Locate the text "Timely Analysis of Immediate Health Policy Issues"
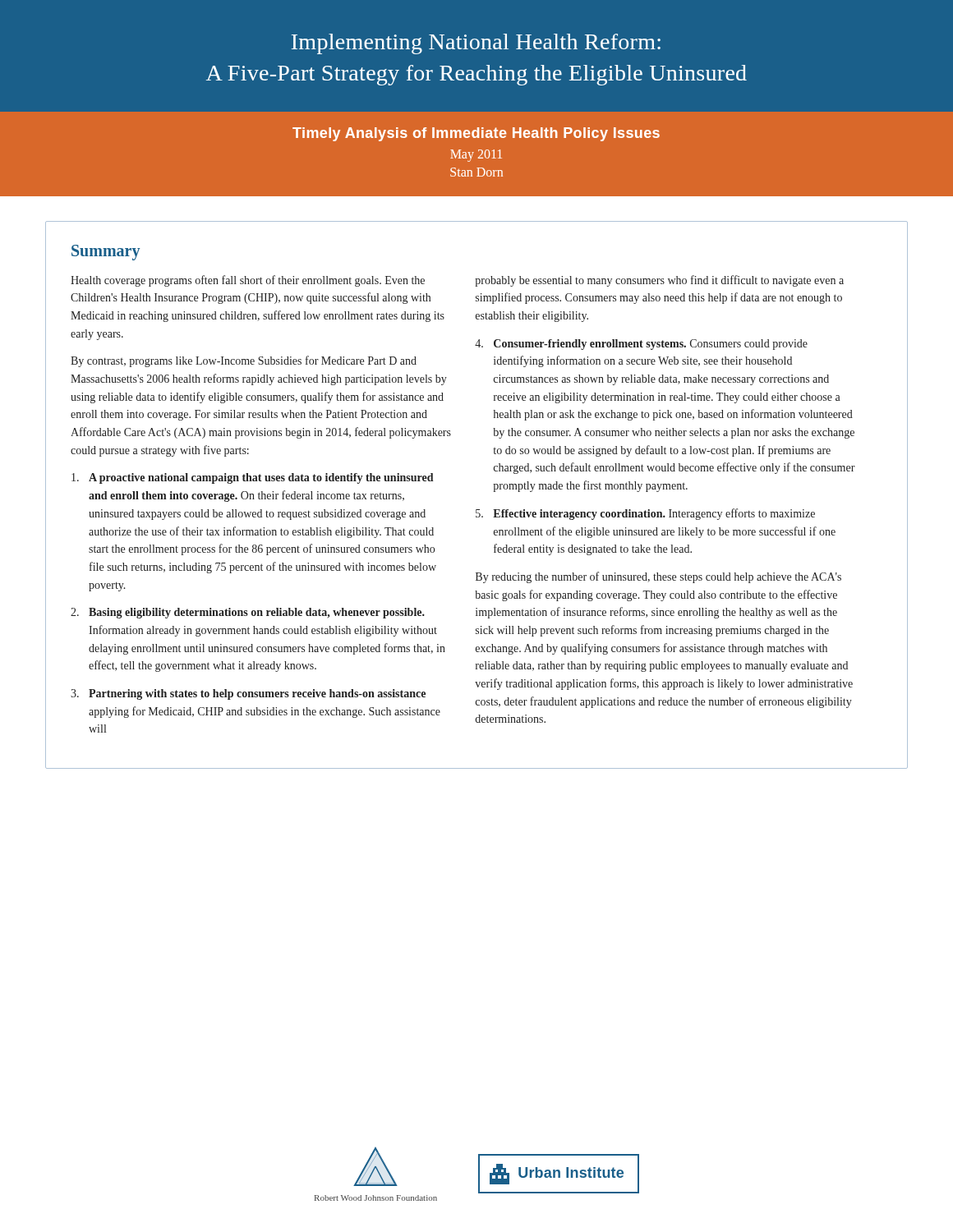Image resolution: width=953 pixels, height=1232 pixels. point(476,133)
